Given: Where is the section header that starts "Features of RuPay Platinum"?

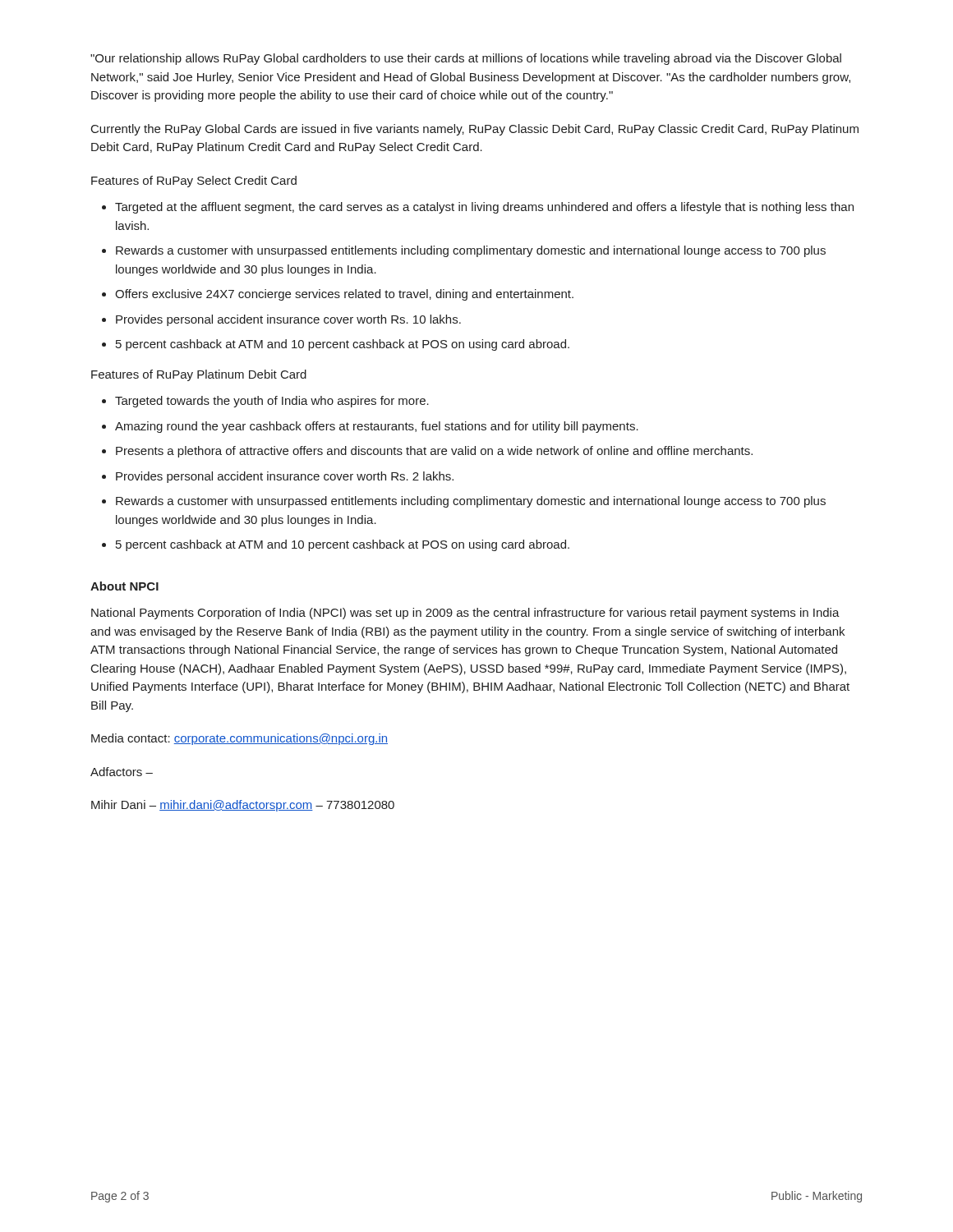Looking at the screenshot, I should point(199,374).
